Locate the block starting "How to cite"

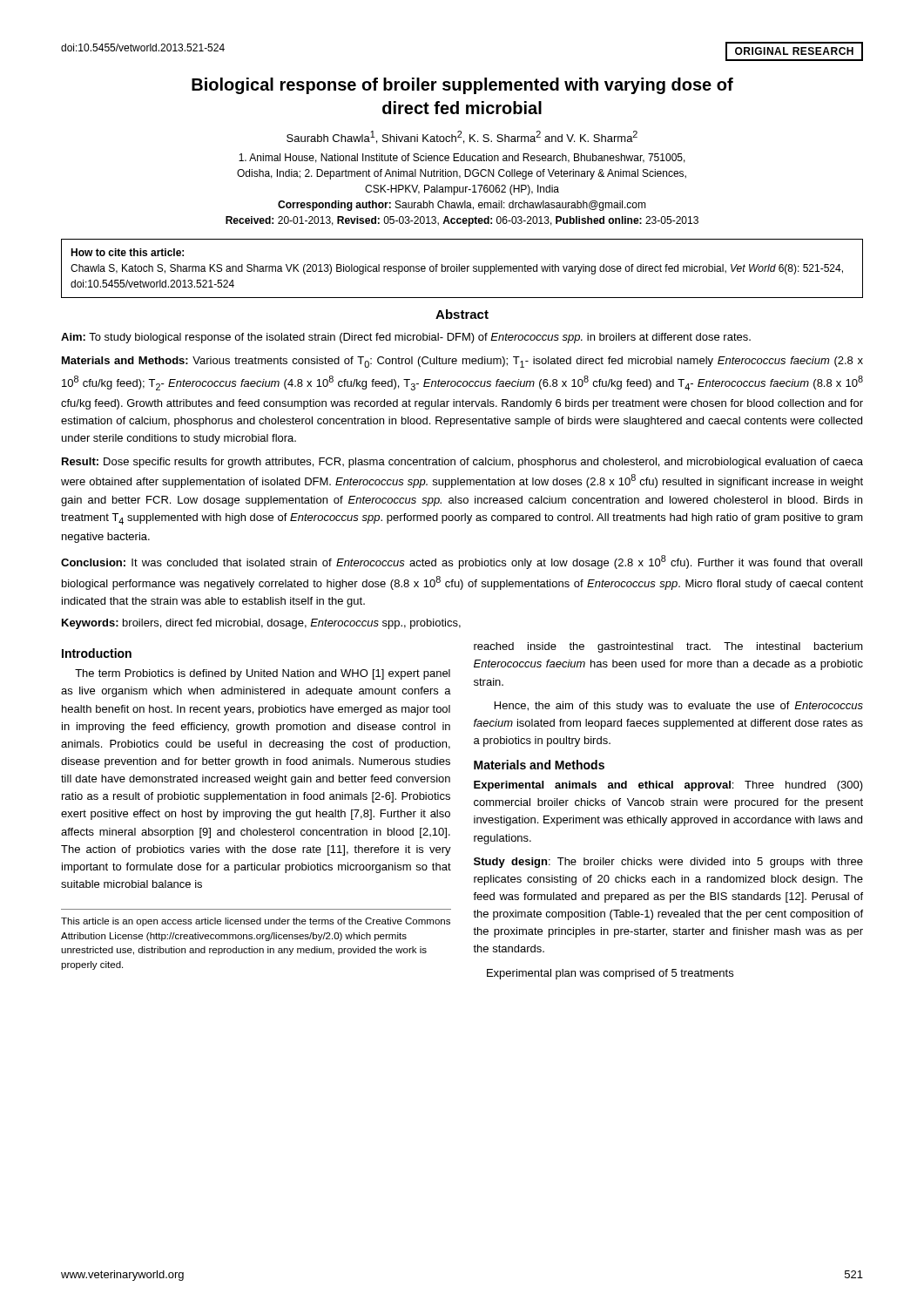[457, 269]
